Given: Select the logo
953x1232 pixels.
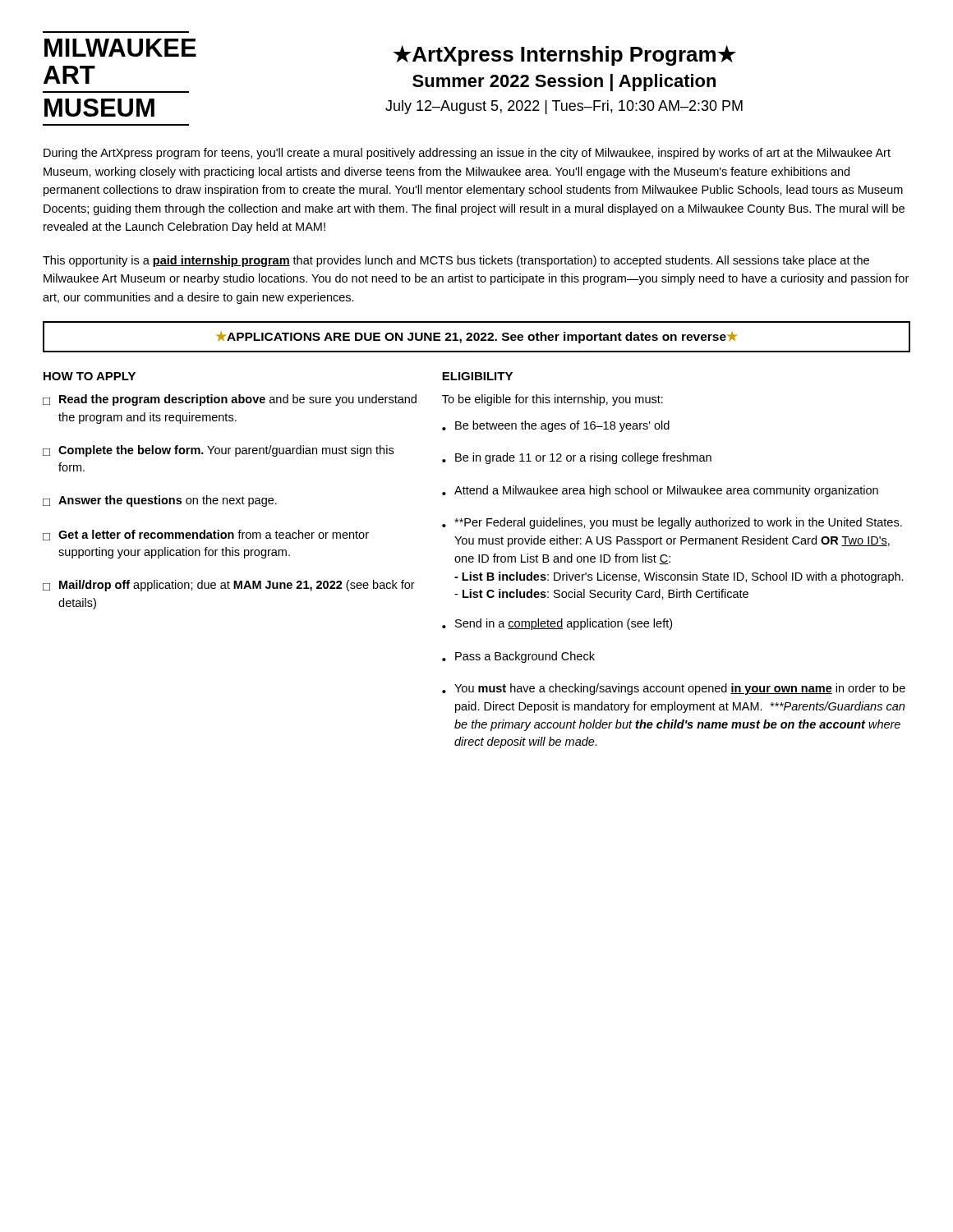Looking at the screenshot, I should tap(116, 79).
